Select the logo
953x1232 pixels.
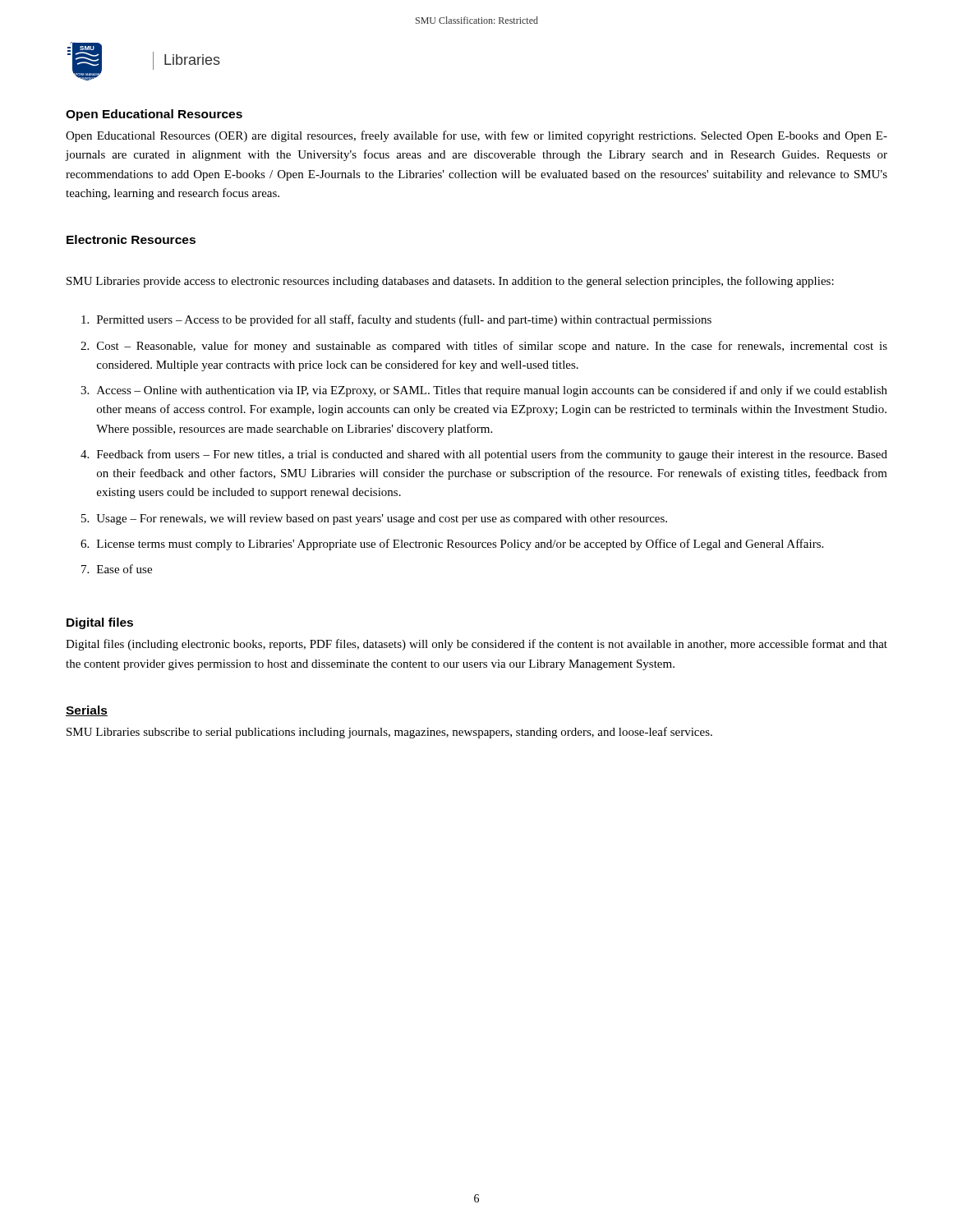[x=143, y=61]
